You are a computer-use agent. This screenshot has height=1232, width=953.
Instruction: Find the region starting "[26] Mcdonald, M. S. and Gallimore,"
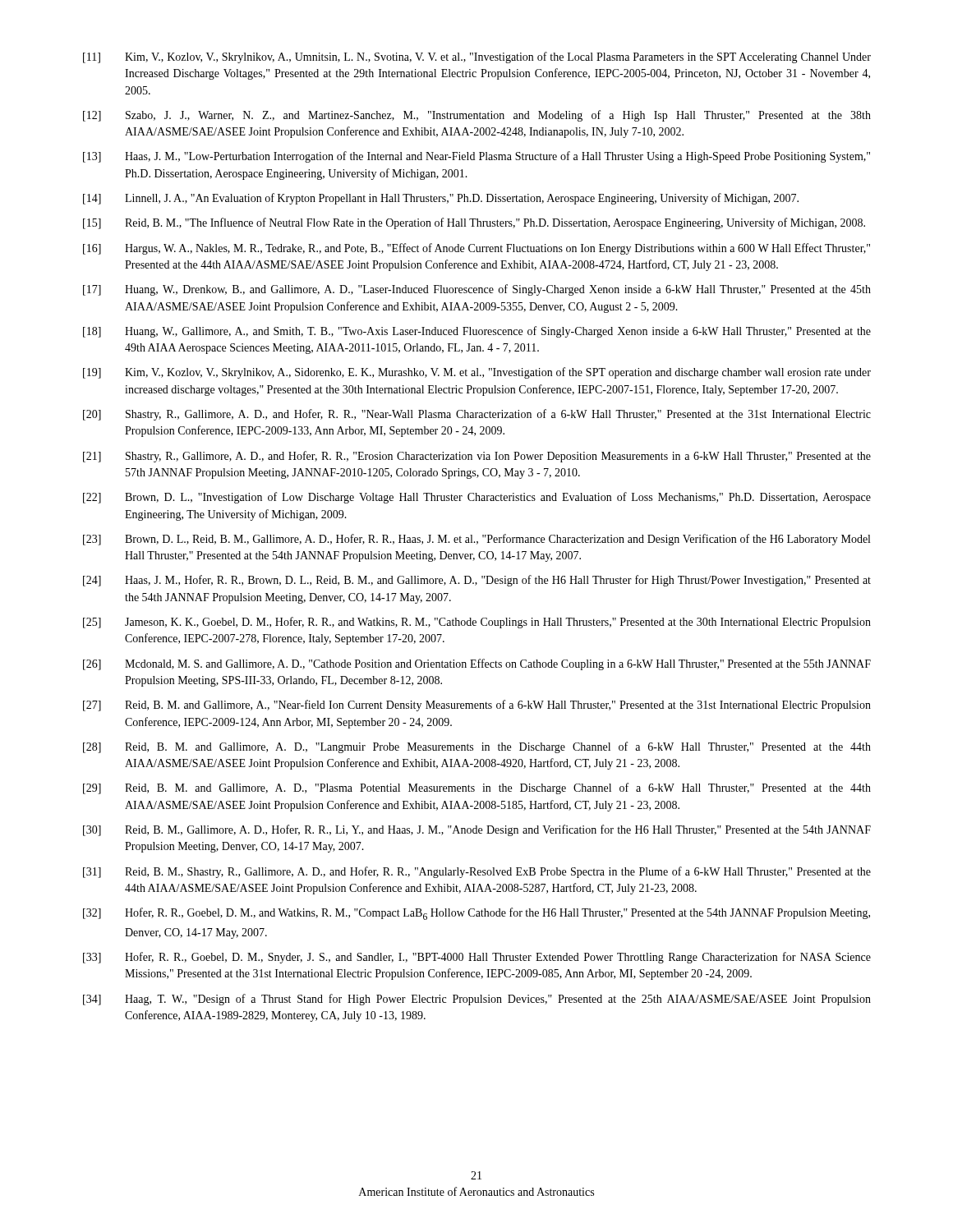[x=476, y=673]
